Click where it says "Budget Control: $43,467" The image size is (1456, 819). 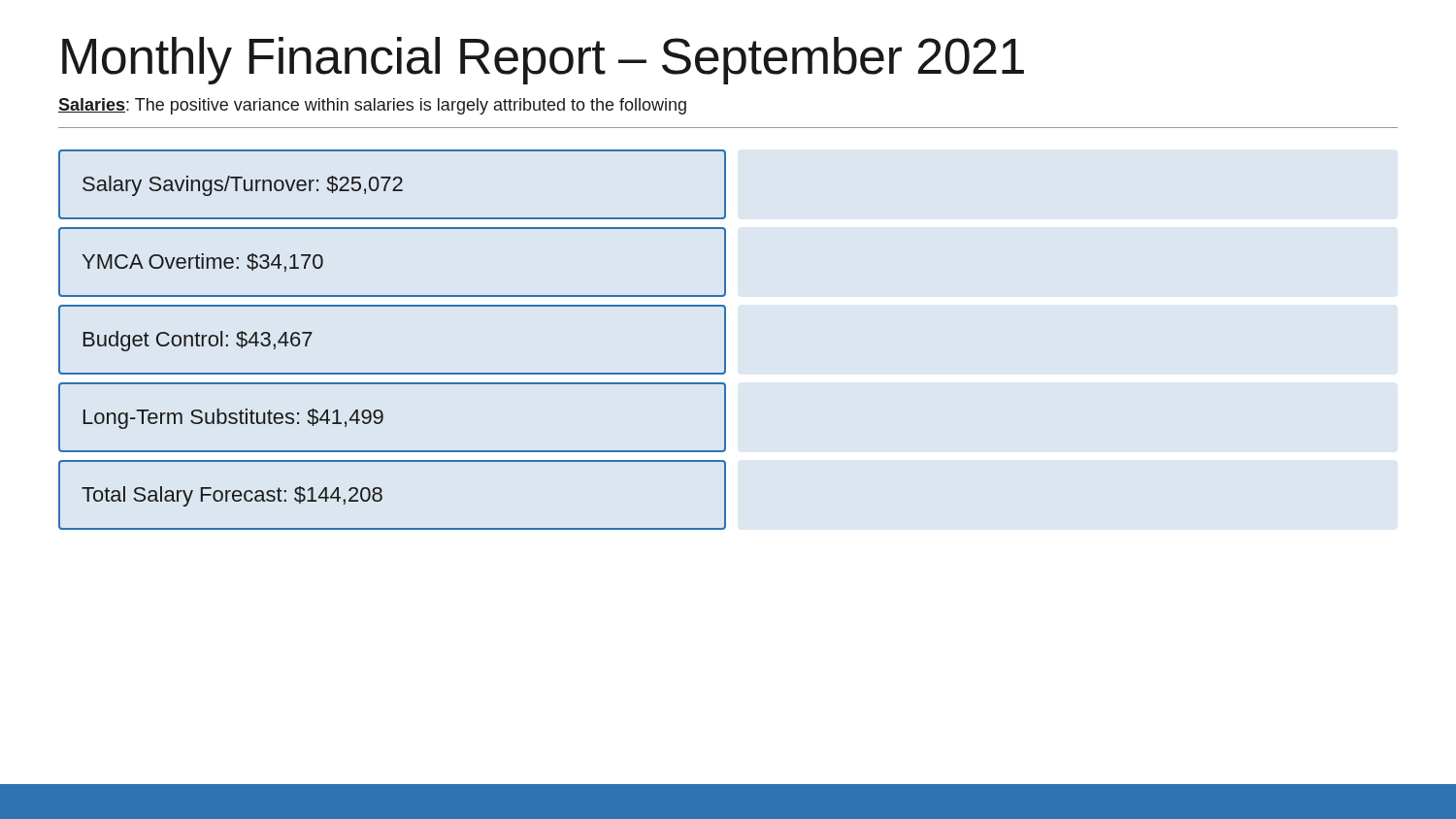point(197,339)
